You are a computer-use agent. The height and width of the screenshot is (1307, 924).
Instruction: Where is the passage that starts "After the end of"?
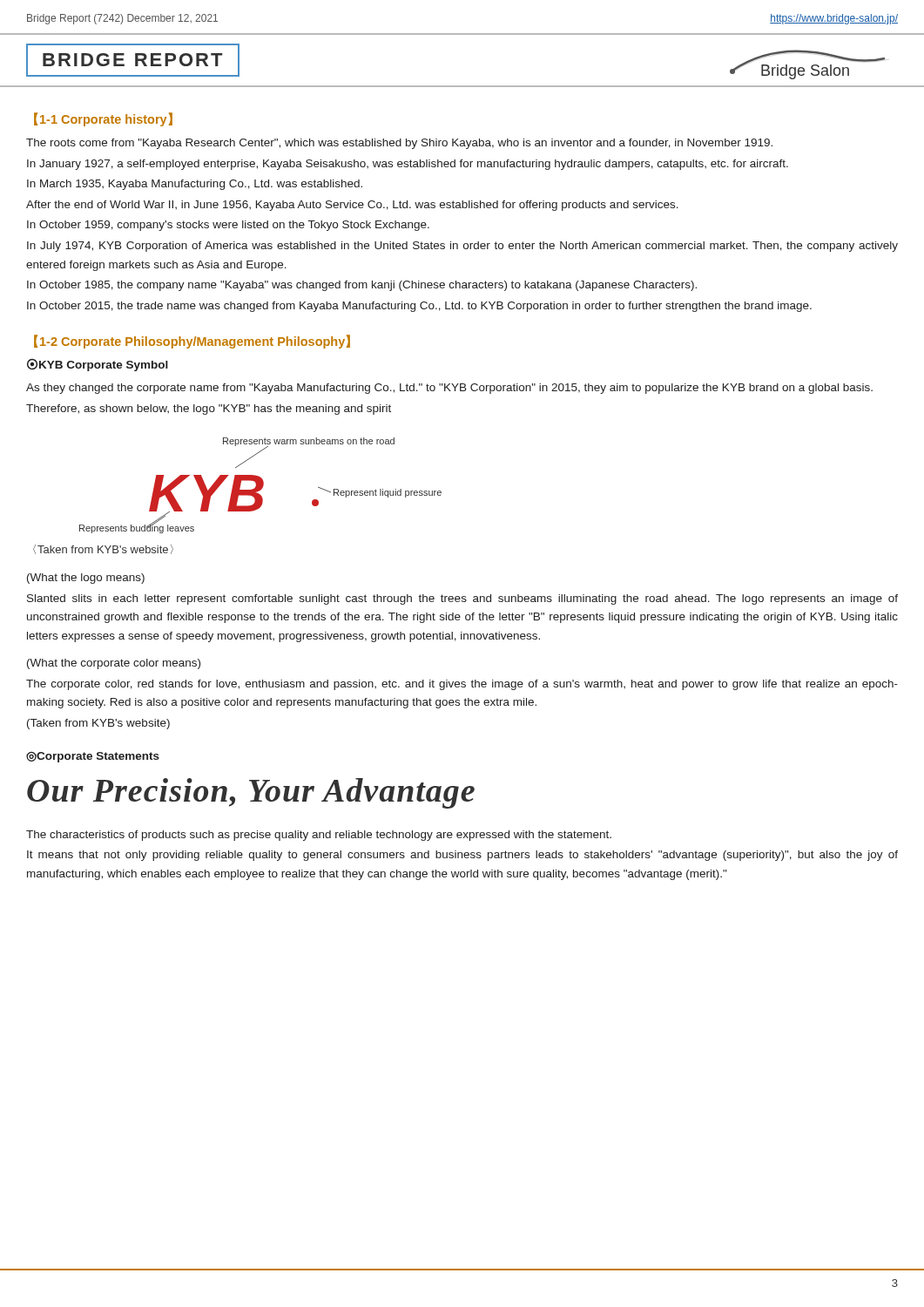352,204
